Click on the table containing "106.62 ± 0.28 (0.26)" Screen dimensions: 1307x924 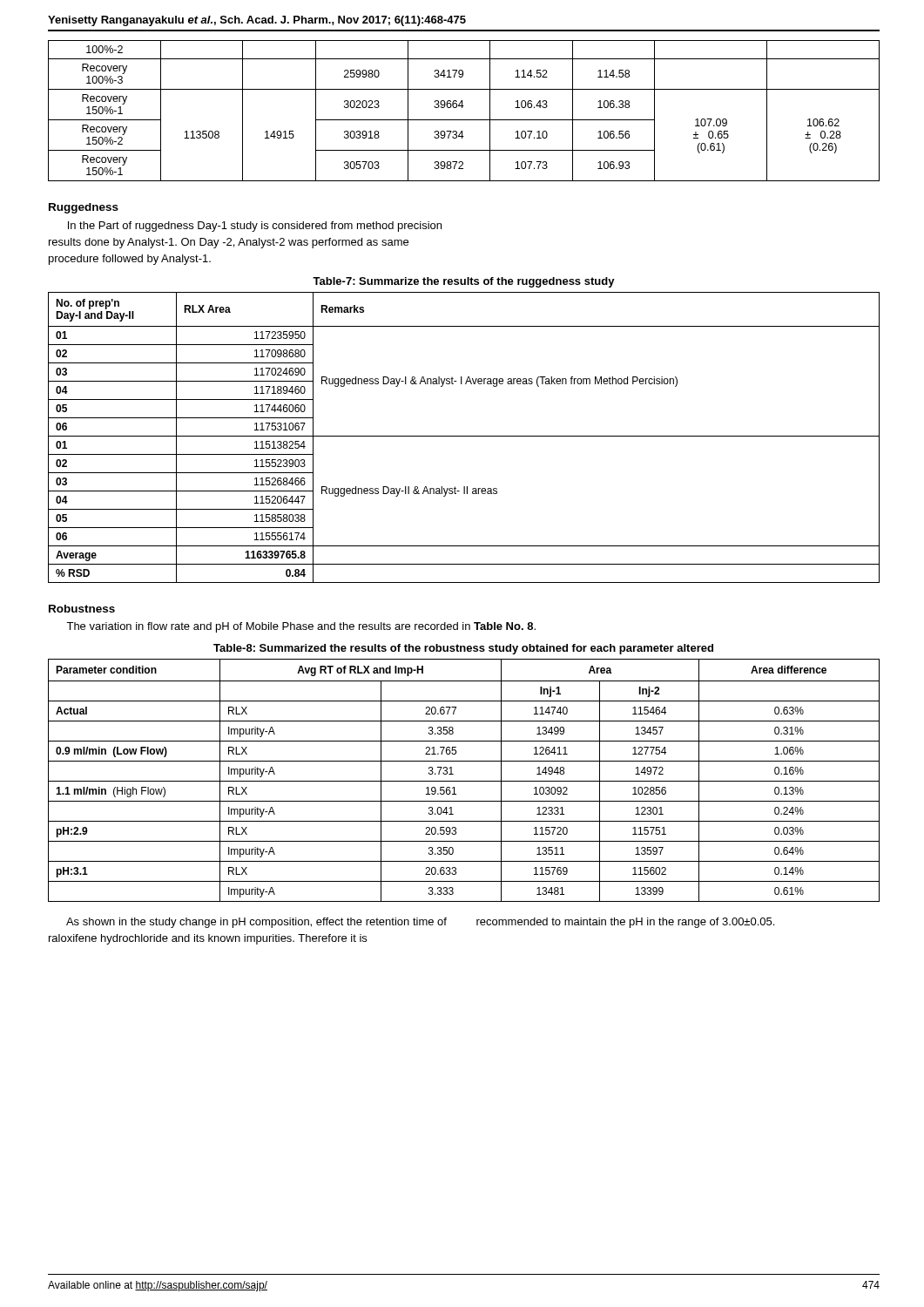click(x=464, y=111)
